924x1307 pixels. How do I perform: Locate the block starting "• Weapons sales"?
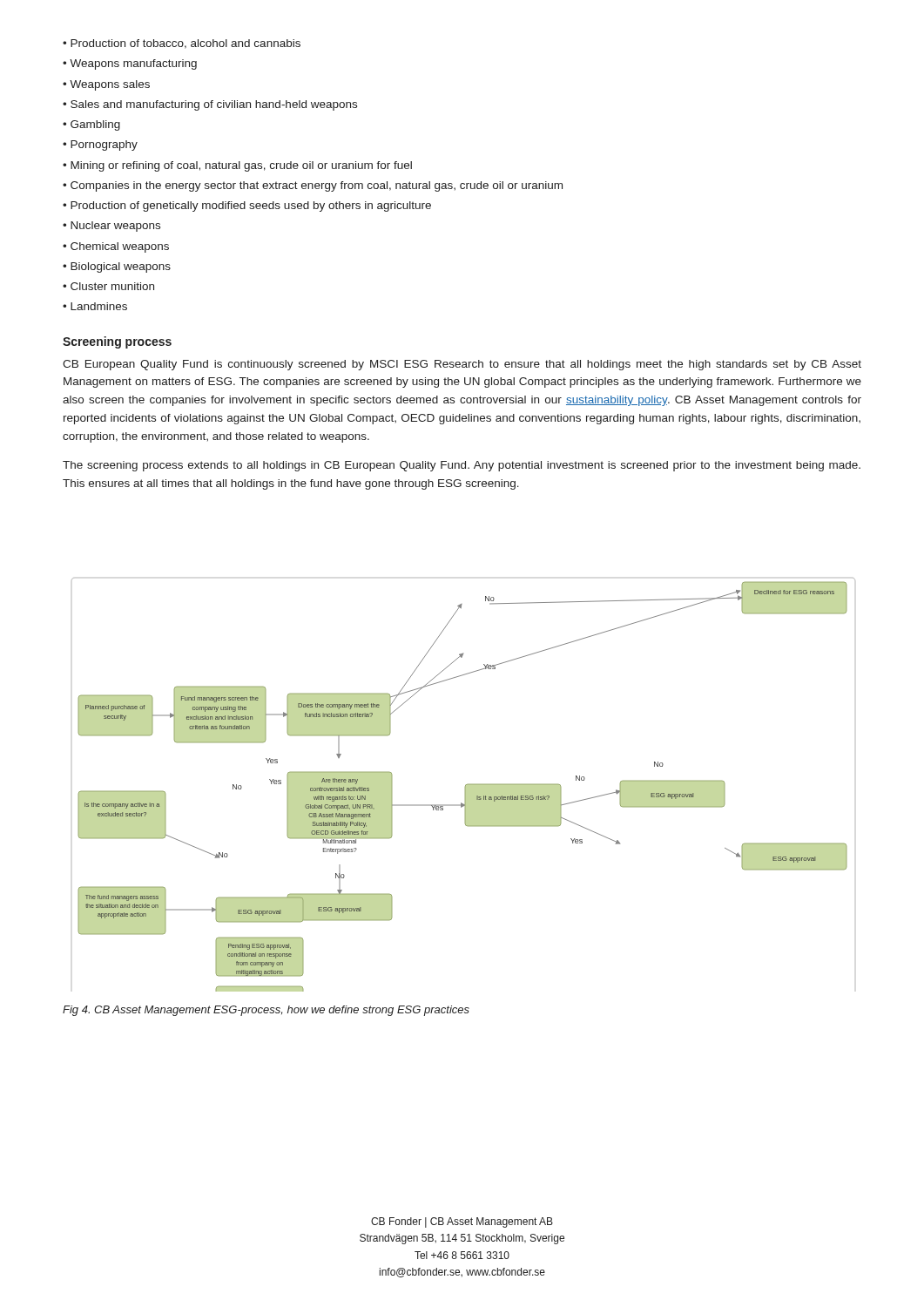(106, 84)
